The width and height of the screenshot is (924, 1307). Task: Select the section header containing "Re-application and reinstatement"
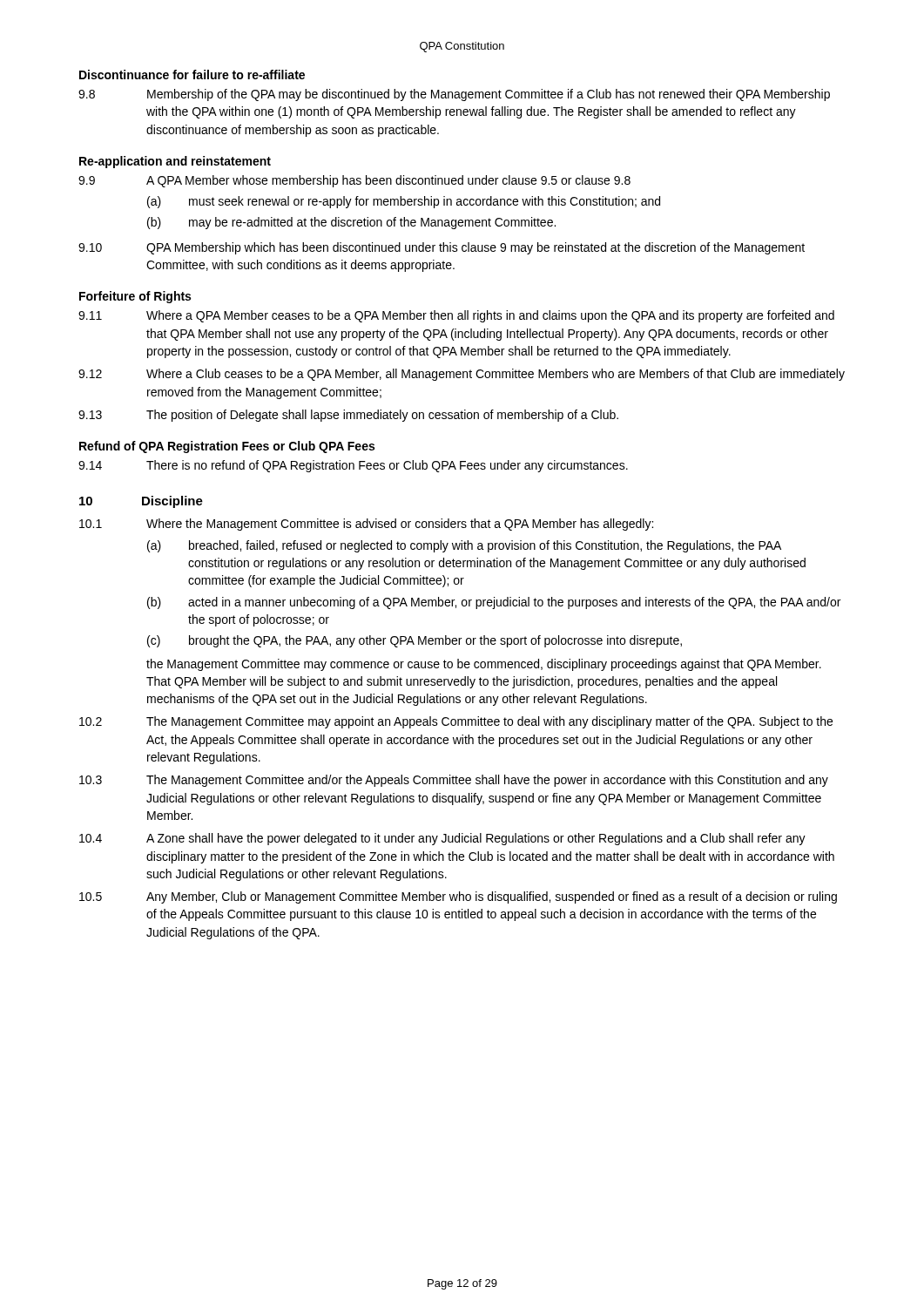click(x=175, y=161)
